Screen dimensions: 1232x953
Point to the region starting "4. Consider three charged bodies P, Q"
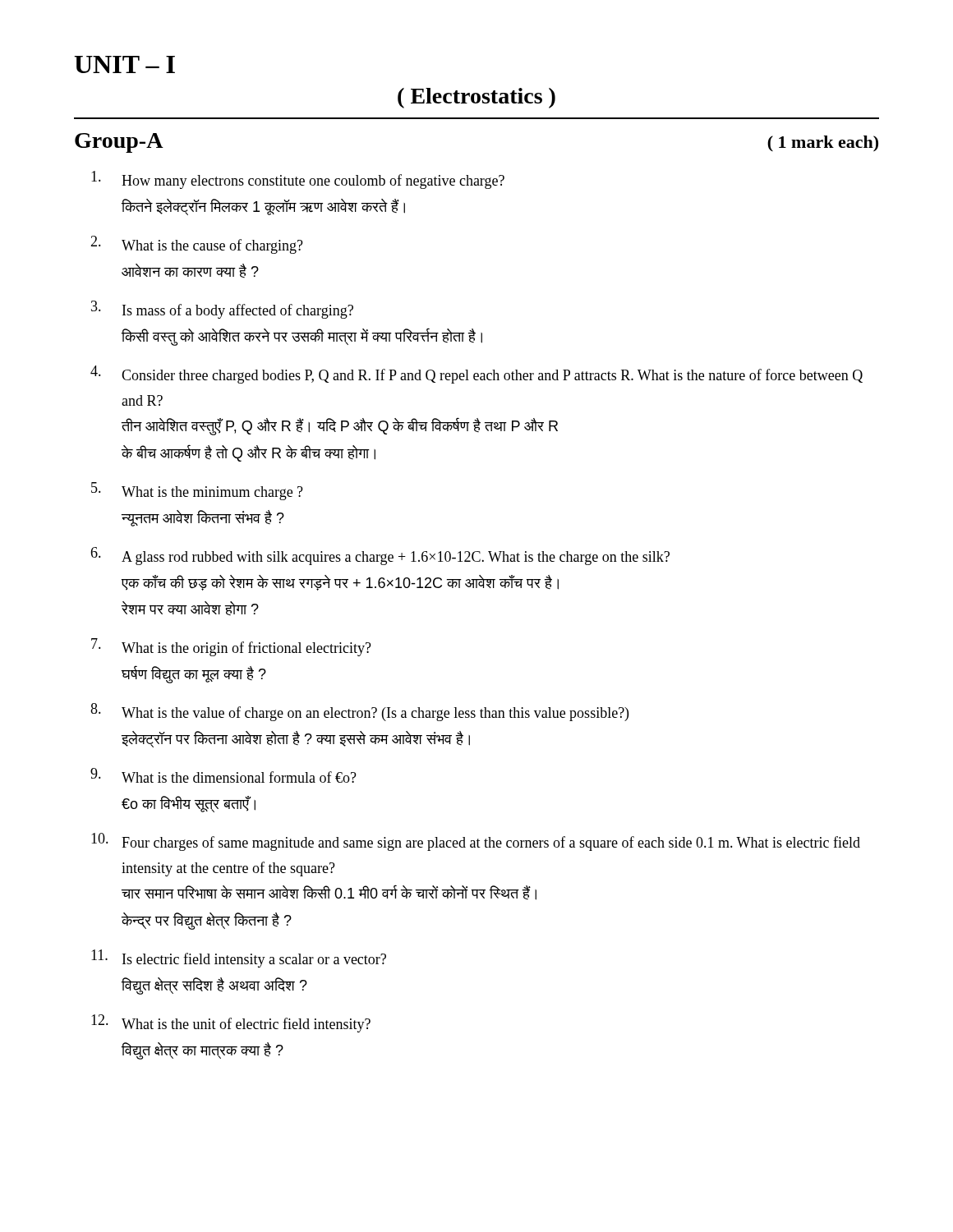485,415
